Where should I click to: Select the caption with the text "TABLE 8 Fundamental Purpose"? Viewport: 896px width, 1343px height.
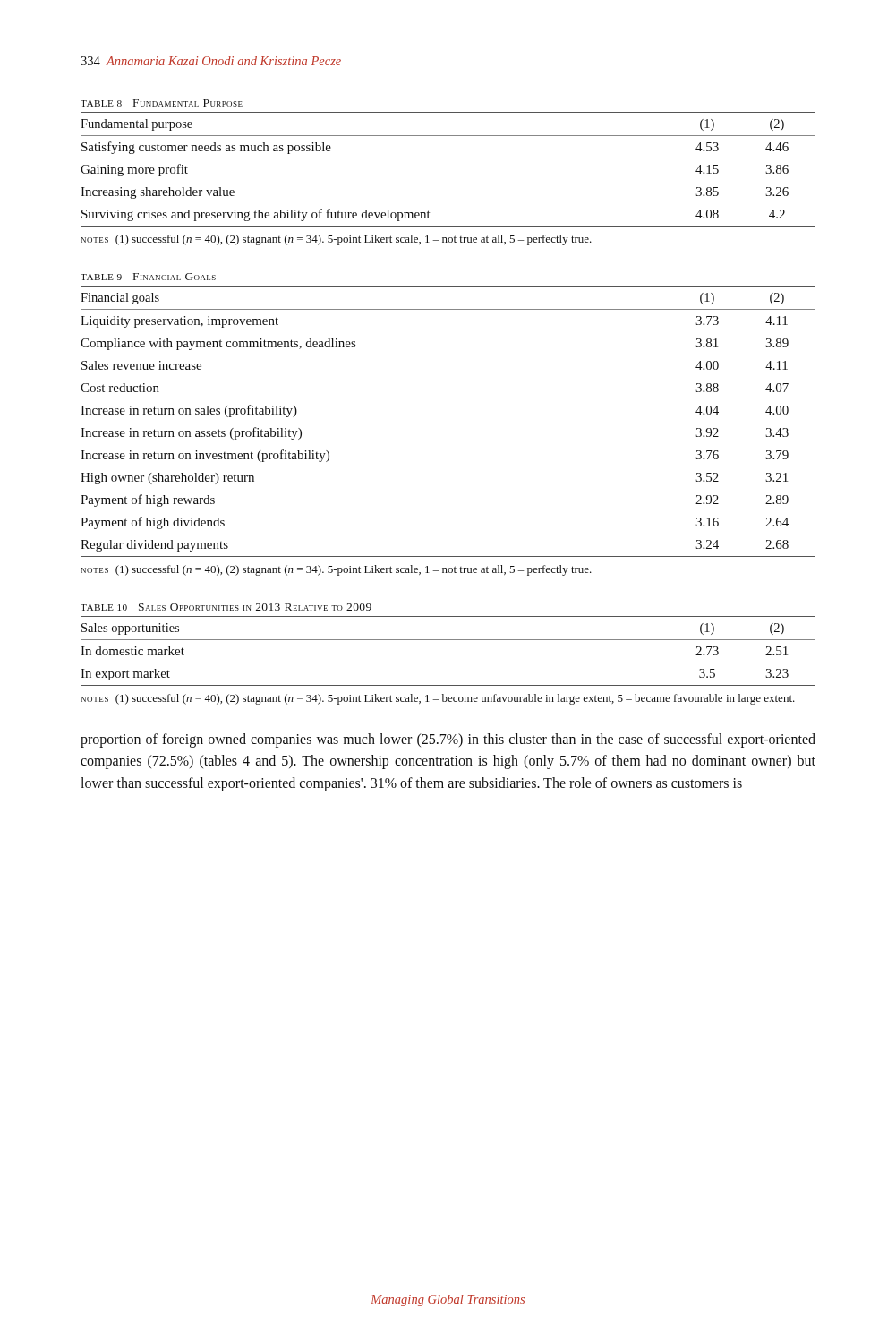162,102
